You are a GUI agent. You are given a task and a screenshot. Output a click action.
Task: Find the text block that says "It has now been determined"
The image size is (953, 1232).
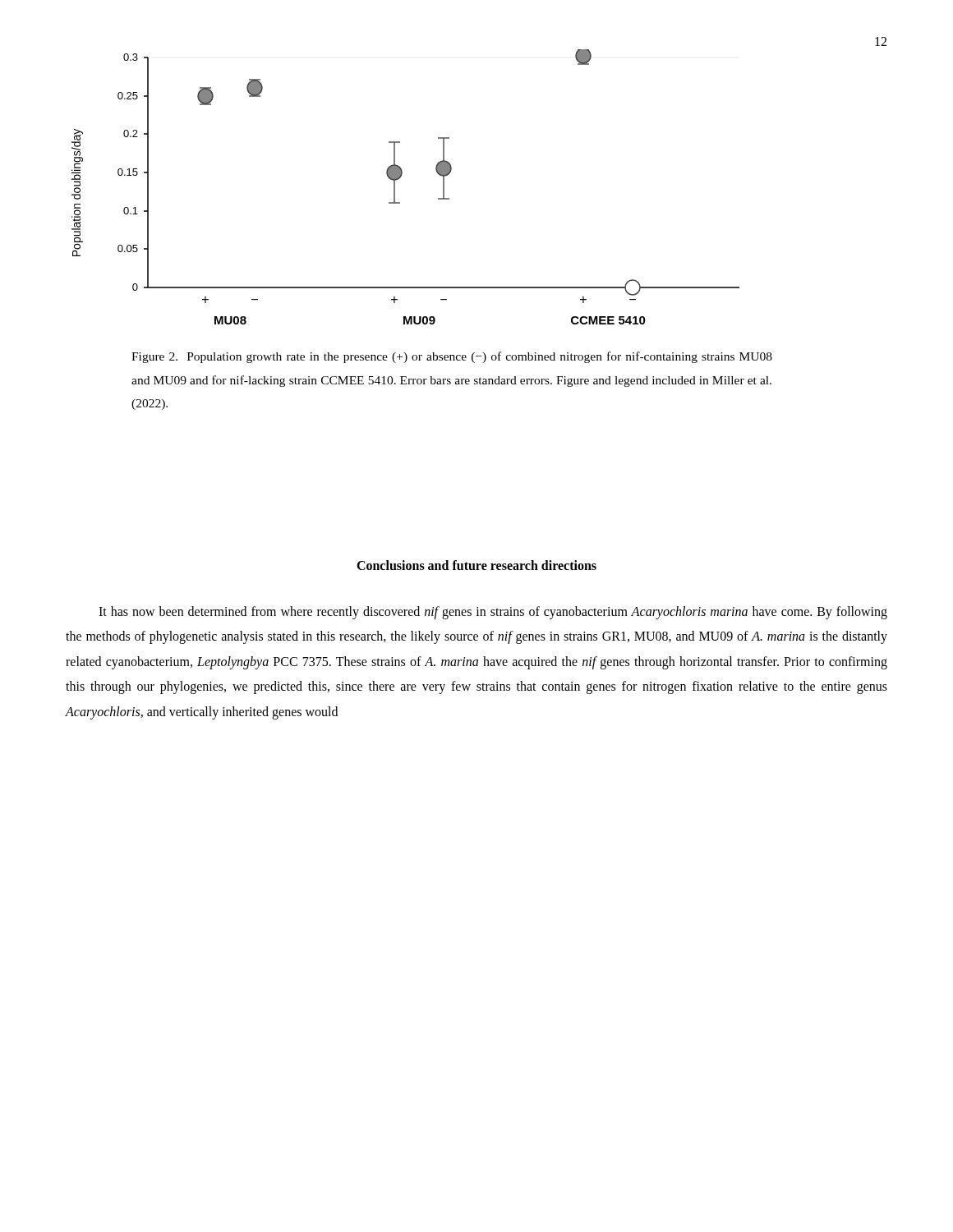476,662
